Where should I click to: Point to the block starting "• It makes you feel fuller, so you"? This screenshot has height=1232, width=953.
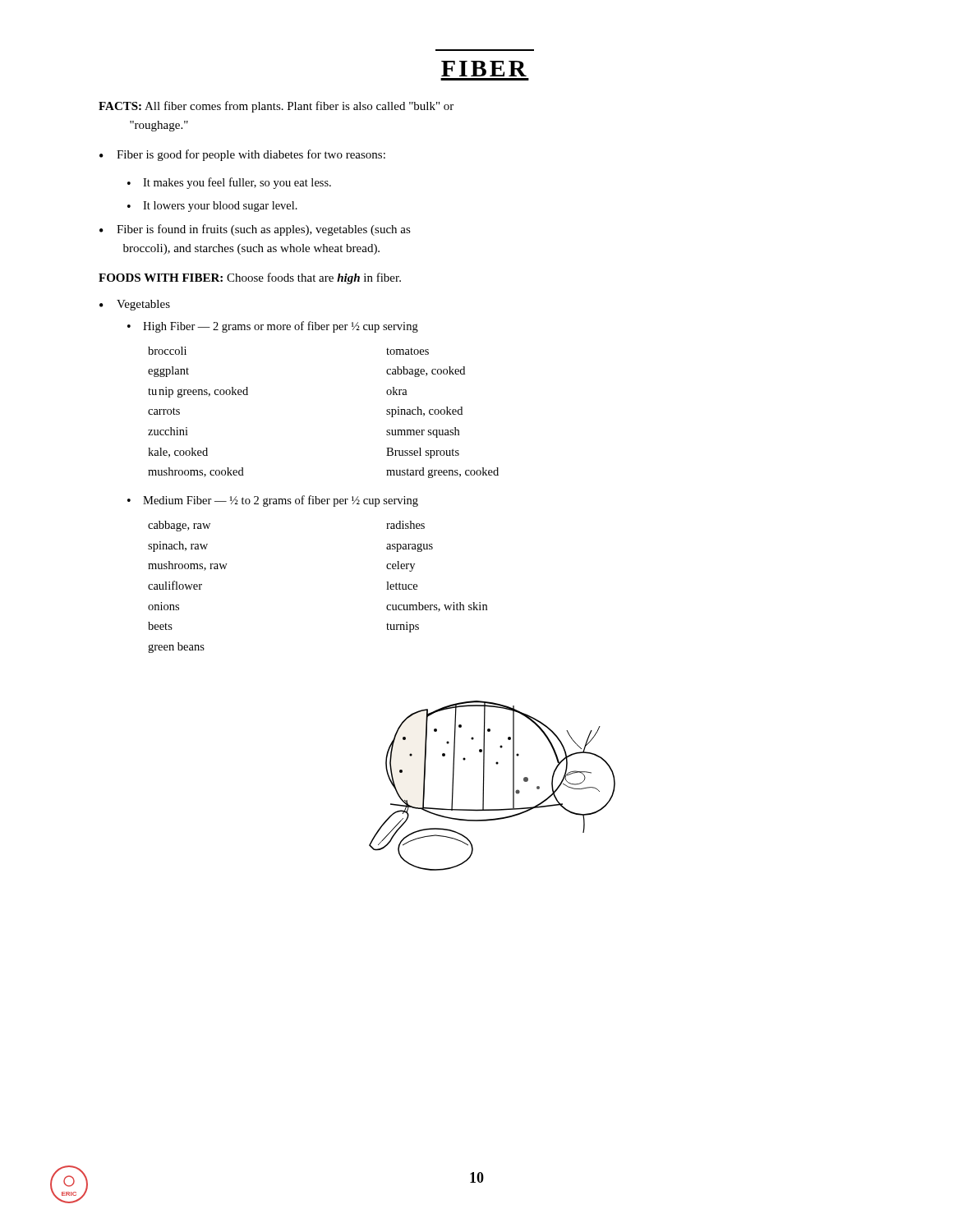click(229, 184)
